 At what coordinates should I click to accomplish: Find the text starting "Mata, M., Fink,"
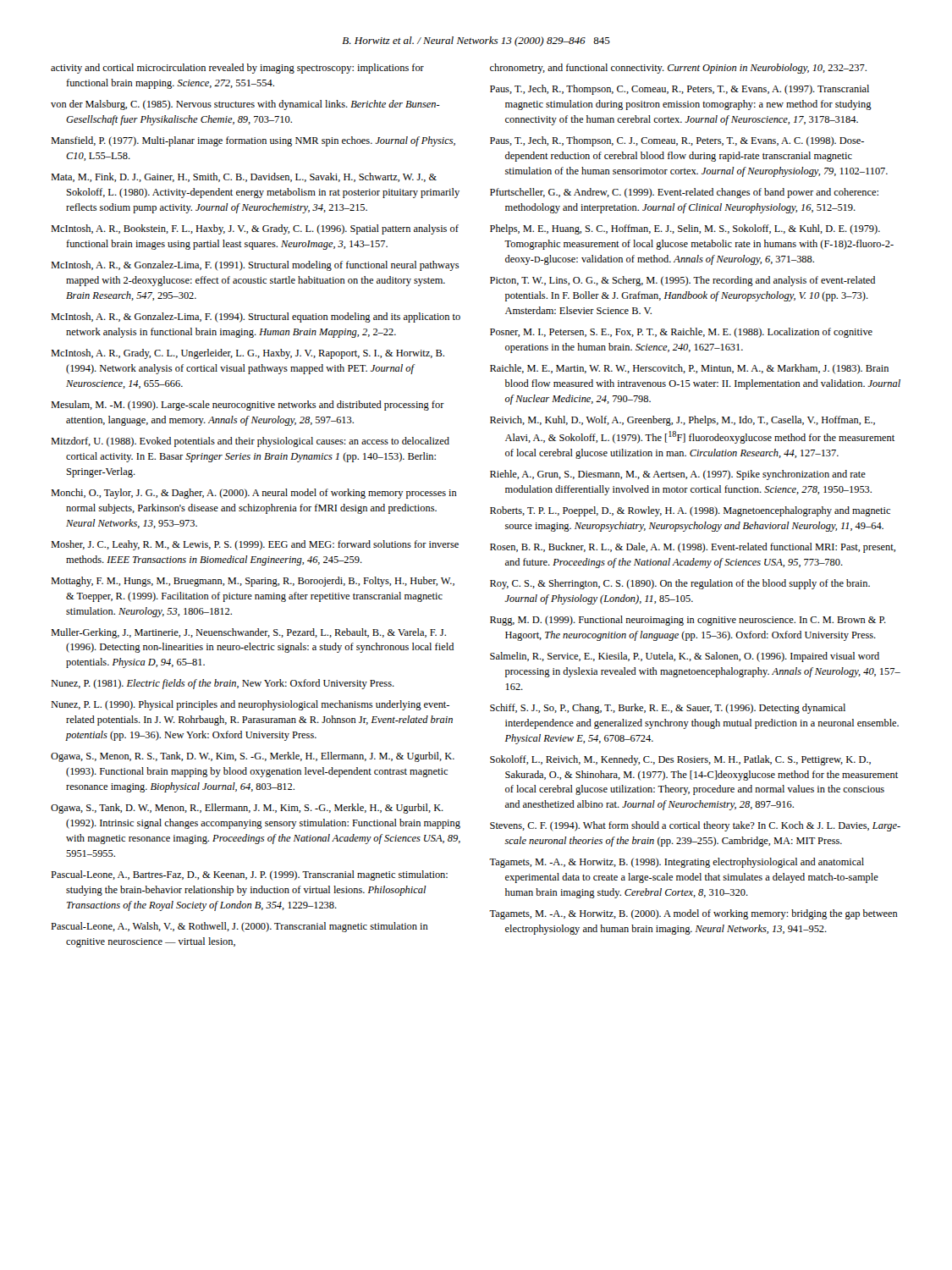pyautogui.click(x=255, y=192)
